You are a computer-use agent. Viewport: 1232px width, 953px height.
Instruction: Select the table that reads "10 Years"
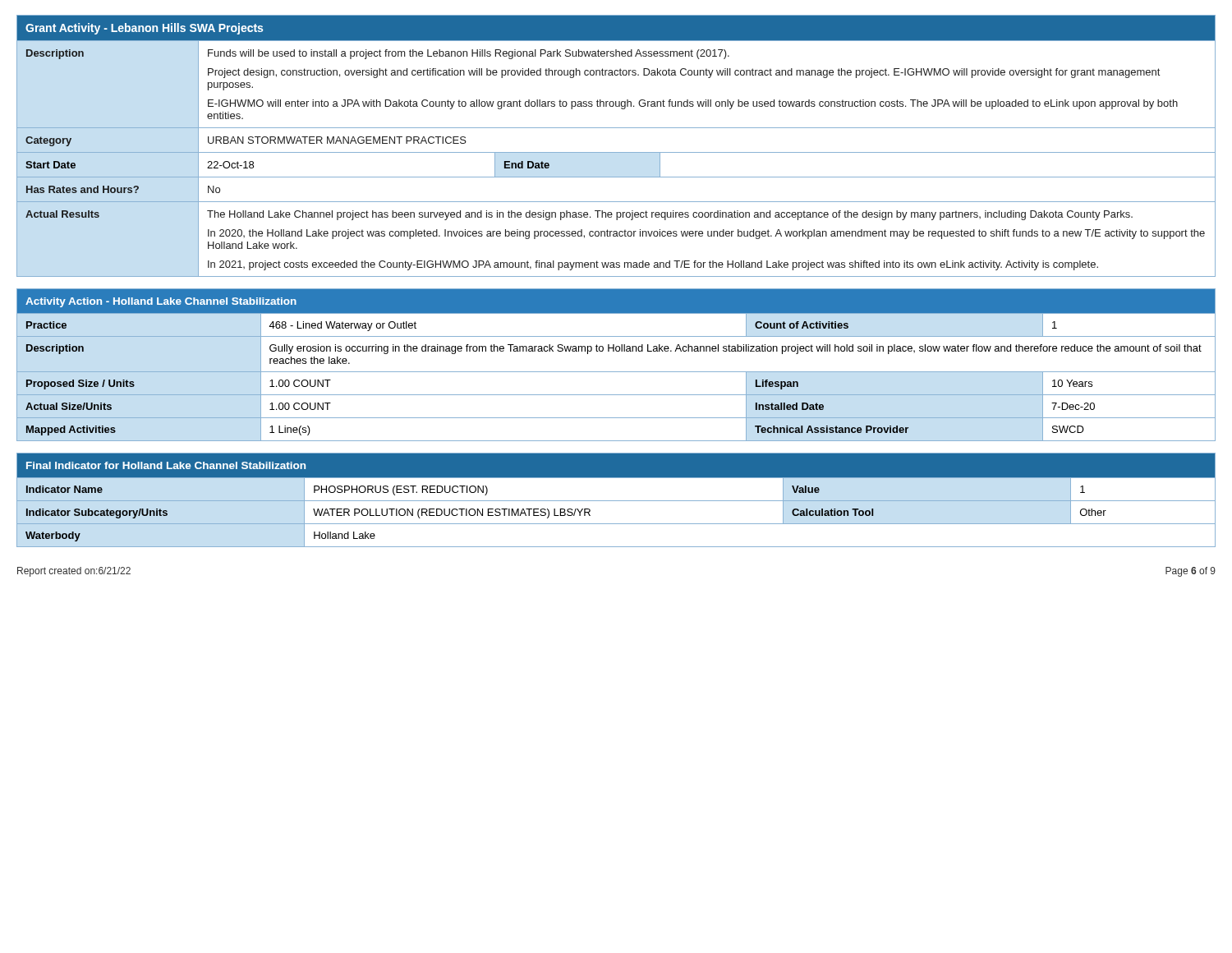(x=616, y=365)
